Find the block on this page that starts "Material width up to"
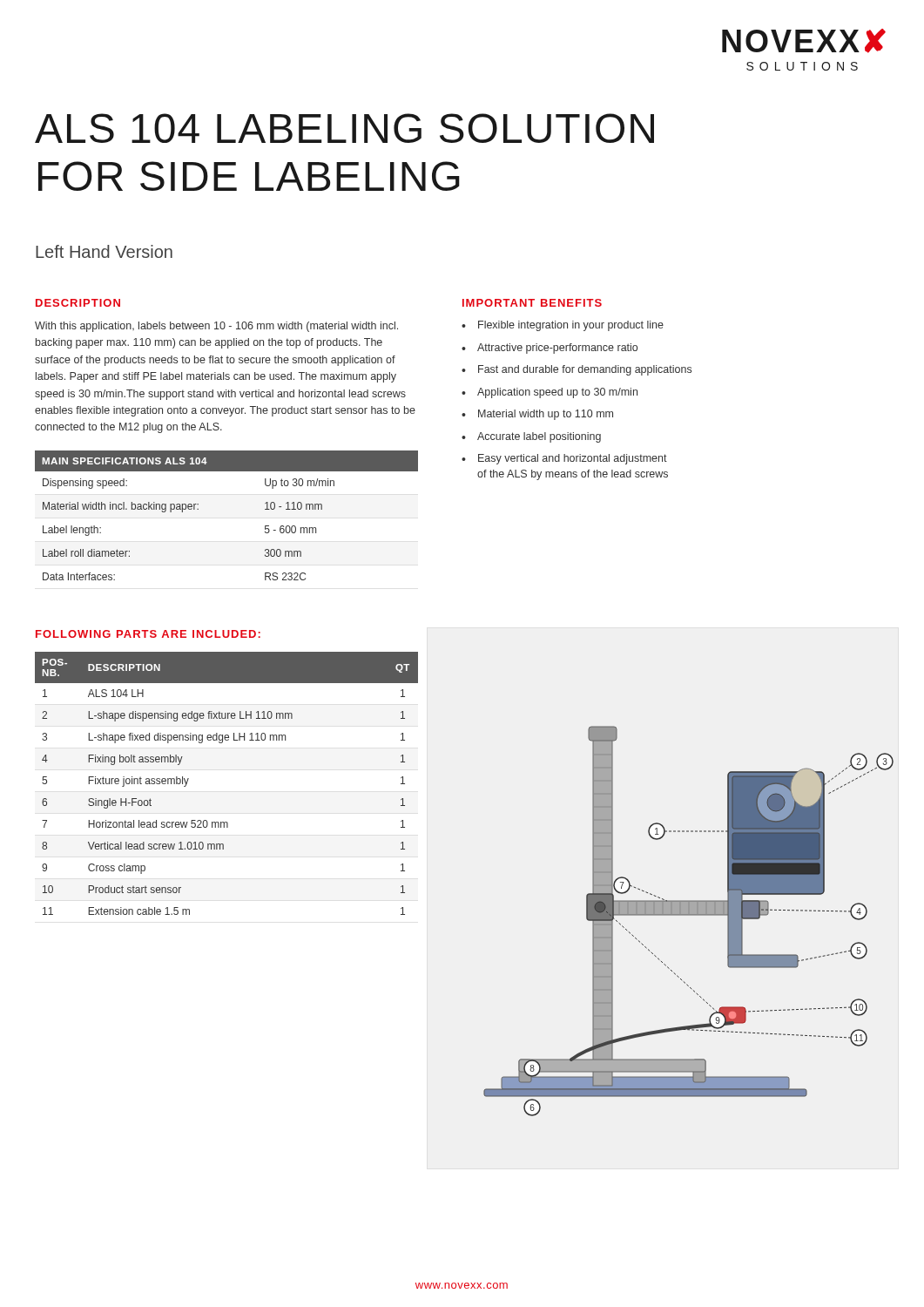Screen dimensions: 1307x924 point(546,414)
